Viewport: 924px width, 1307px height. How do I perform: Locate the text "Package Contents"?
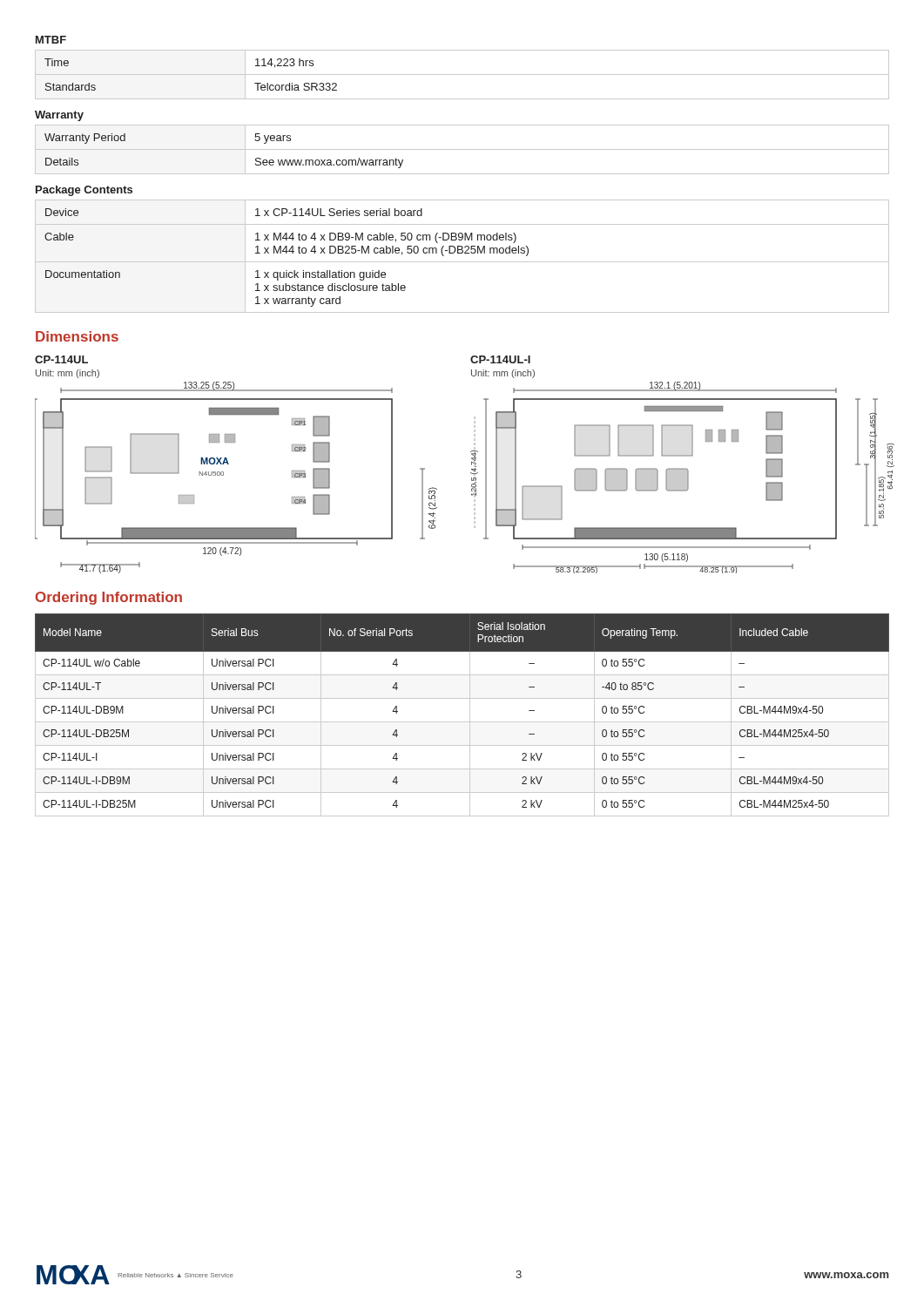(84, 190)
